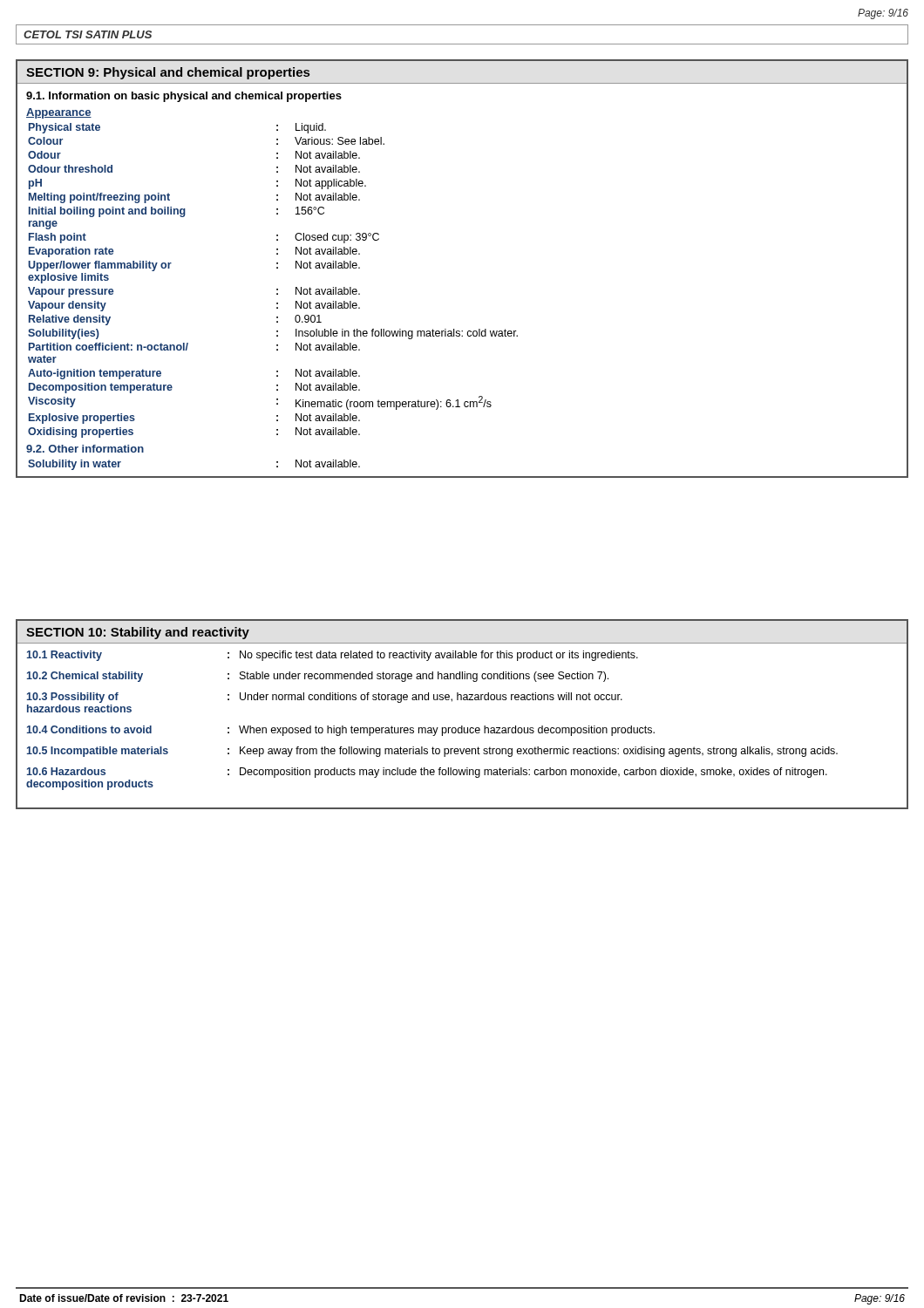Find the block starting "Evaporation rate : Not available."
Viewport: 924px width, 1308px height.
tap(69, 252)
